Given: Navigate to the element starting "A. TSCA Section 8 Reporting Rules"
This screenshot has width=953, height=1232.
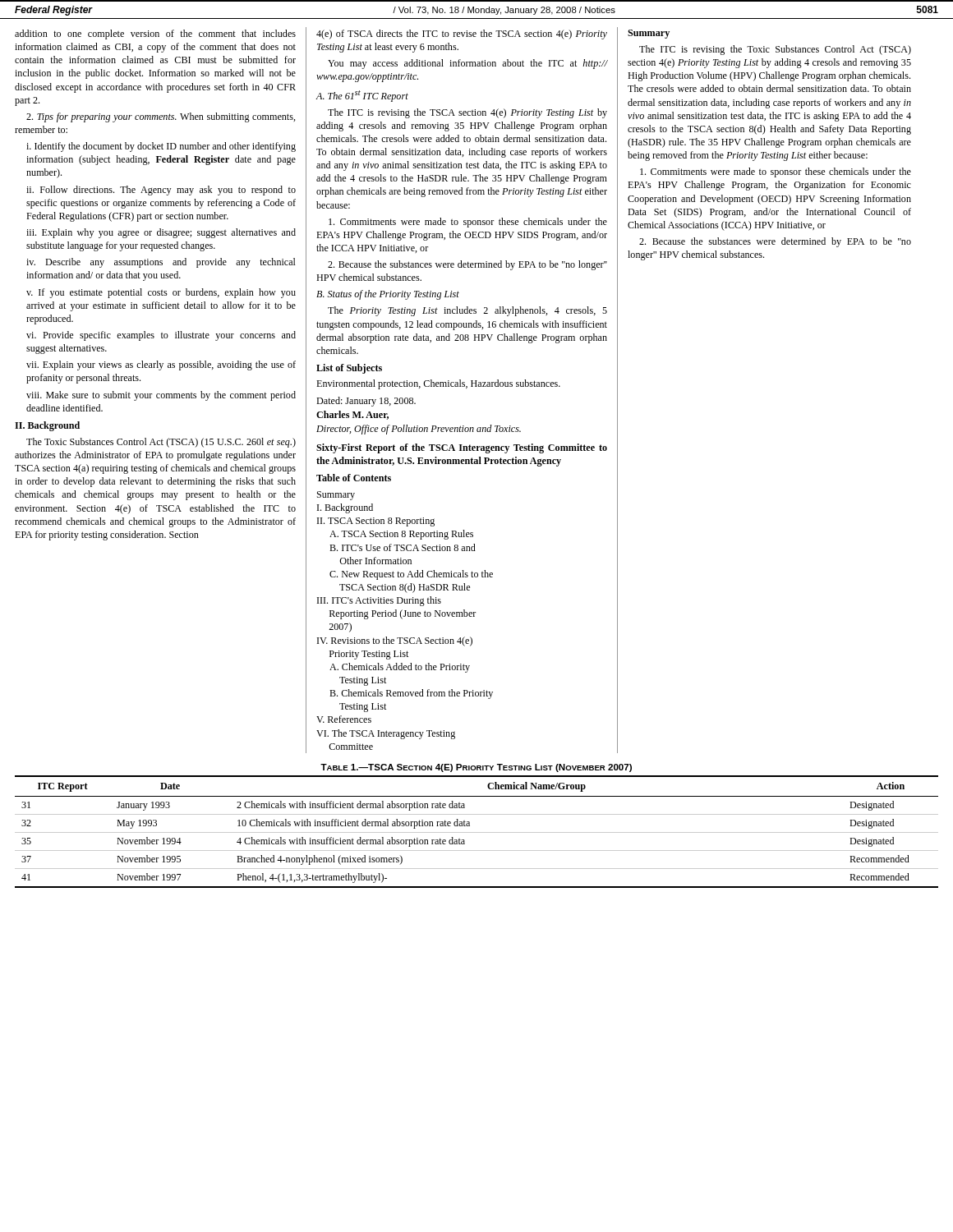Looking at the screenshot, I should pyautogui.click(x=402, y=534).
